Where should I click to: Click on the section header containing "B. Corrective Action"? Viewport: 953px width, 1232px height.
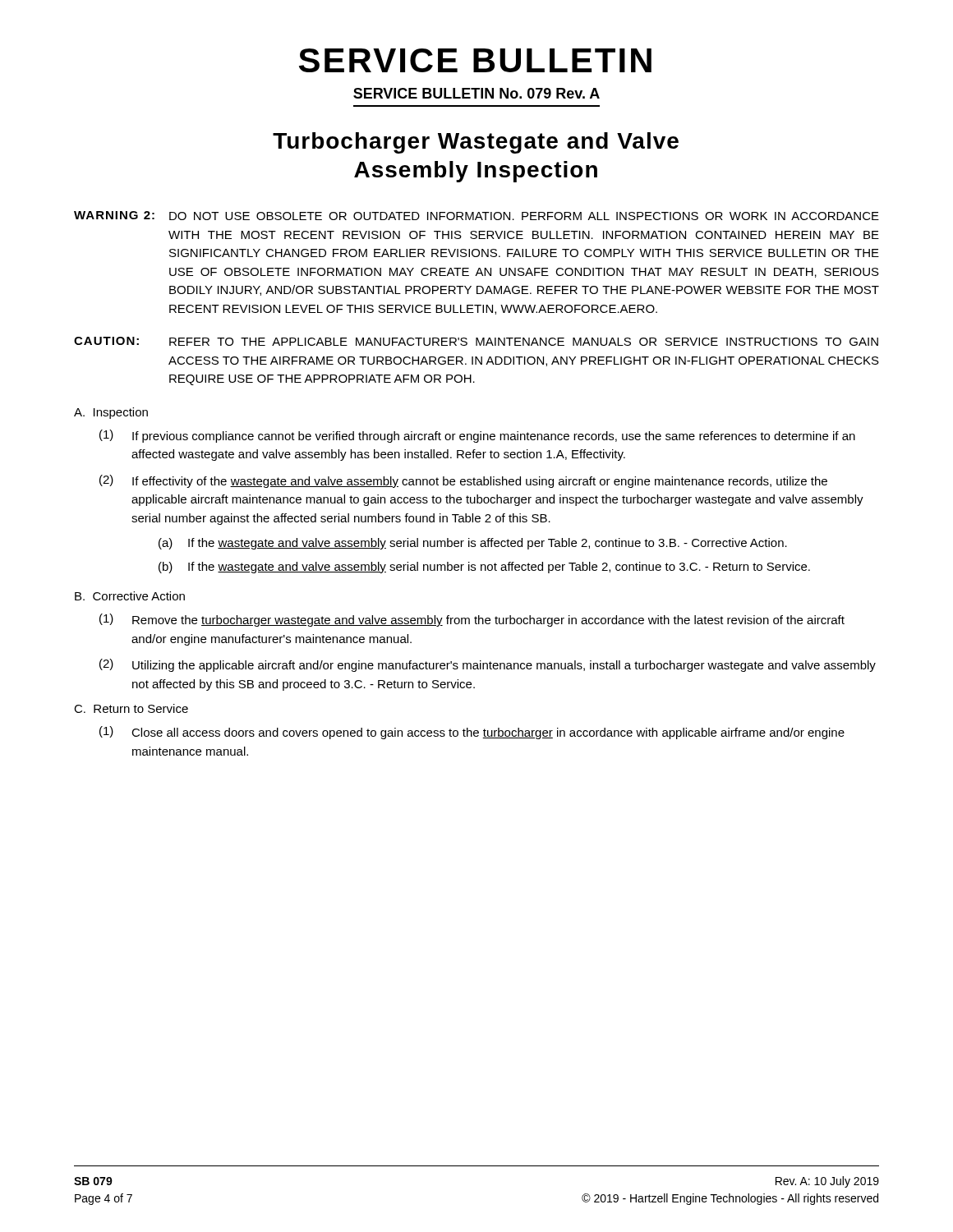[130, 596]
